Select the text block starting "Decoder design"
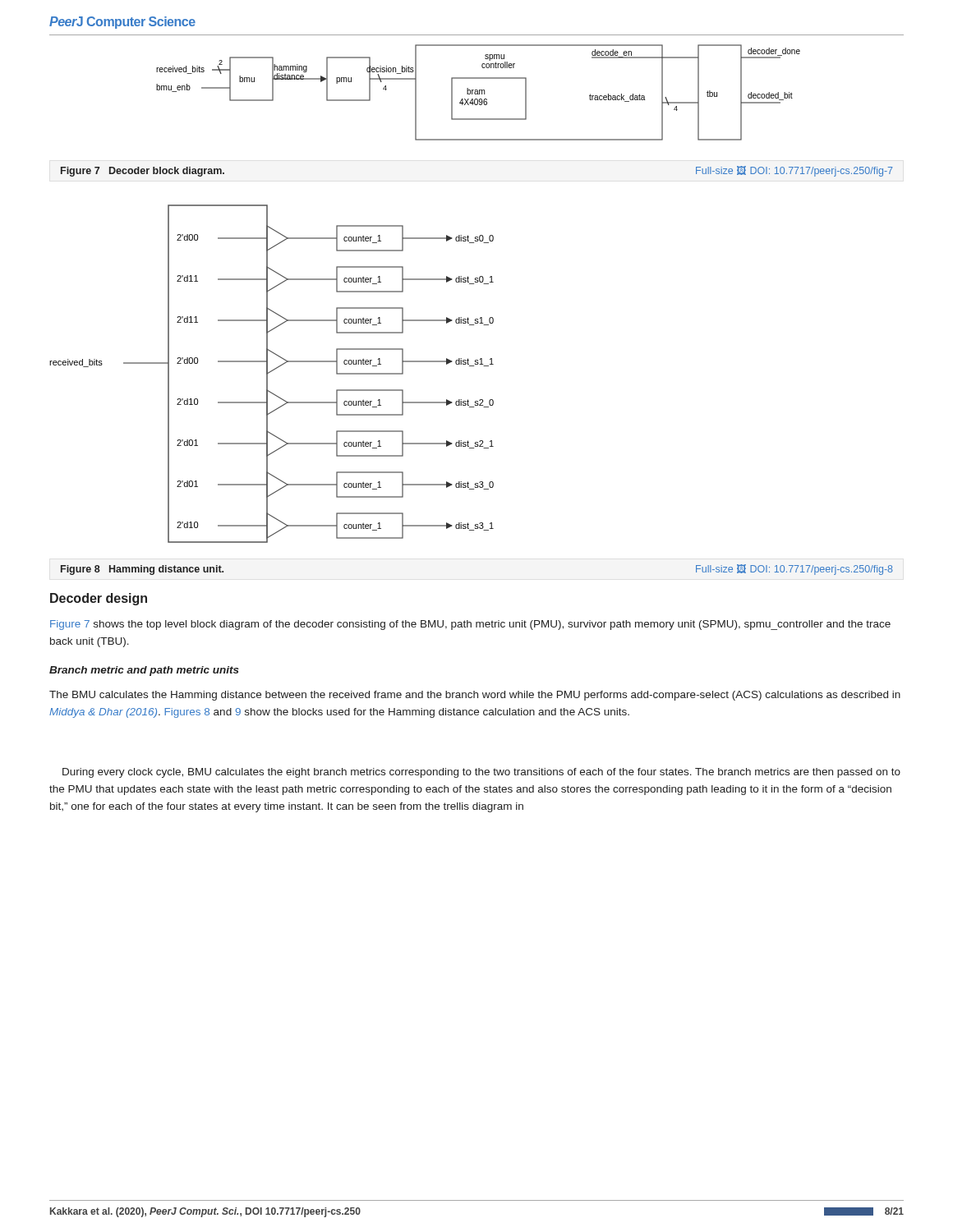Screen dimensions: 1232x953 point(99,598)
